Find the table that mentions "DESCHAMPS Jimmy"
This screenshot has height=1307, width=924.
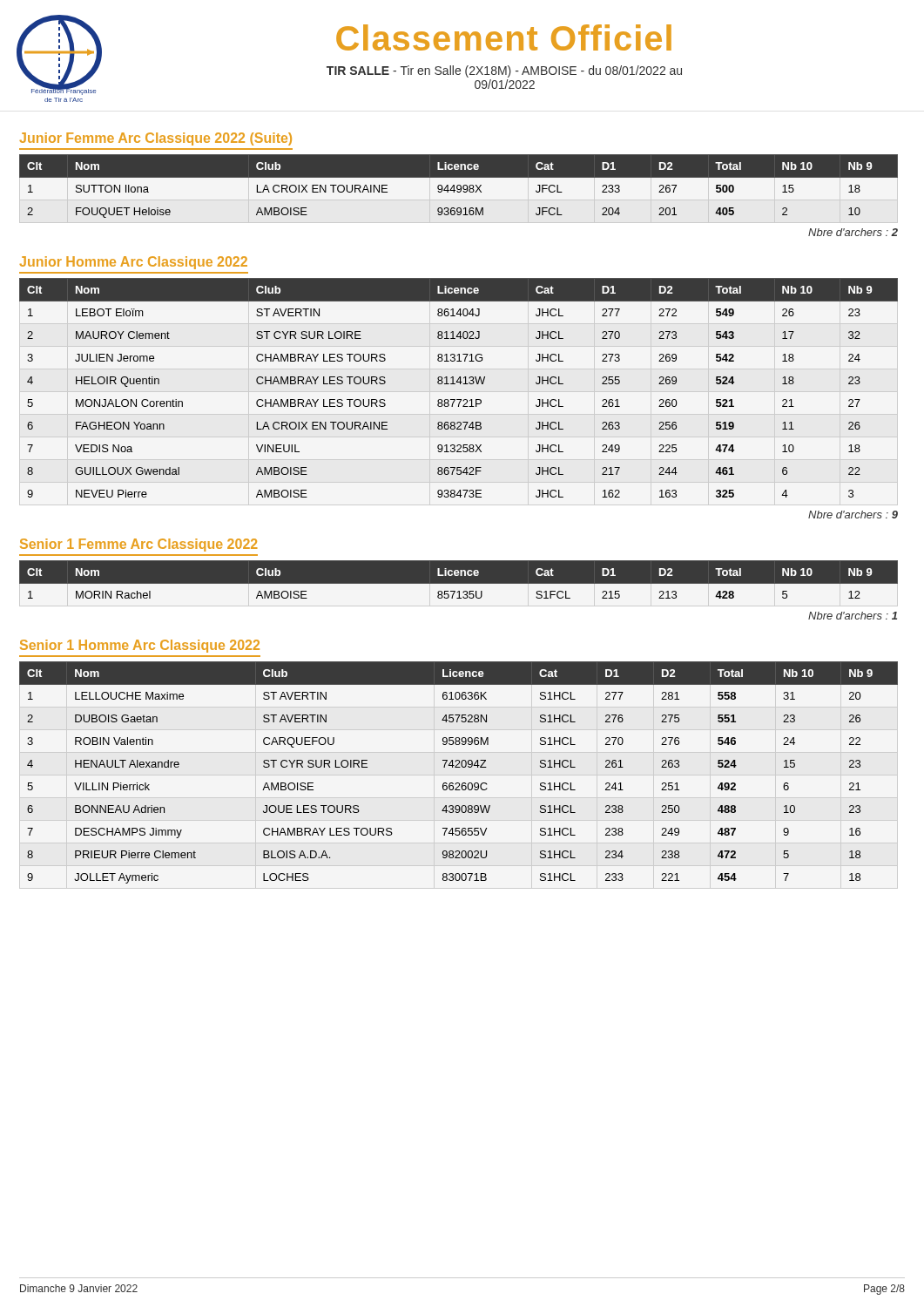[x=458, y=775]
